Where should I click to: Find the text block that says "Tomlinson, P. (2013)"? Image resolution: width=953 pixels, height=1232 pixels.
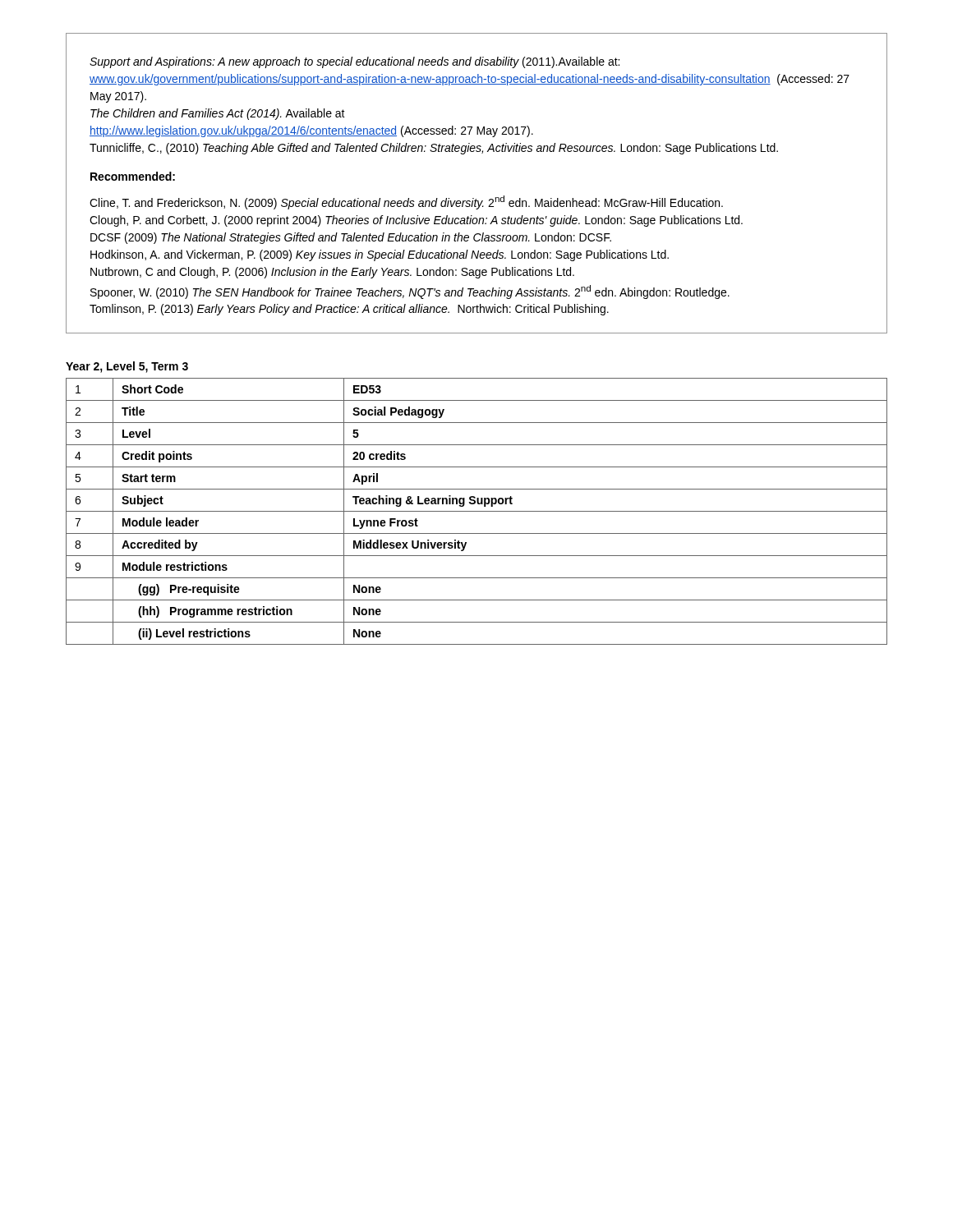tap(476, 309)
